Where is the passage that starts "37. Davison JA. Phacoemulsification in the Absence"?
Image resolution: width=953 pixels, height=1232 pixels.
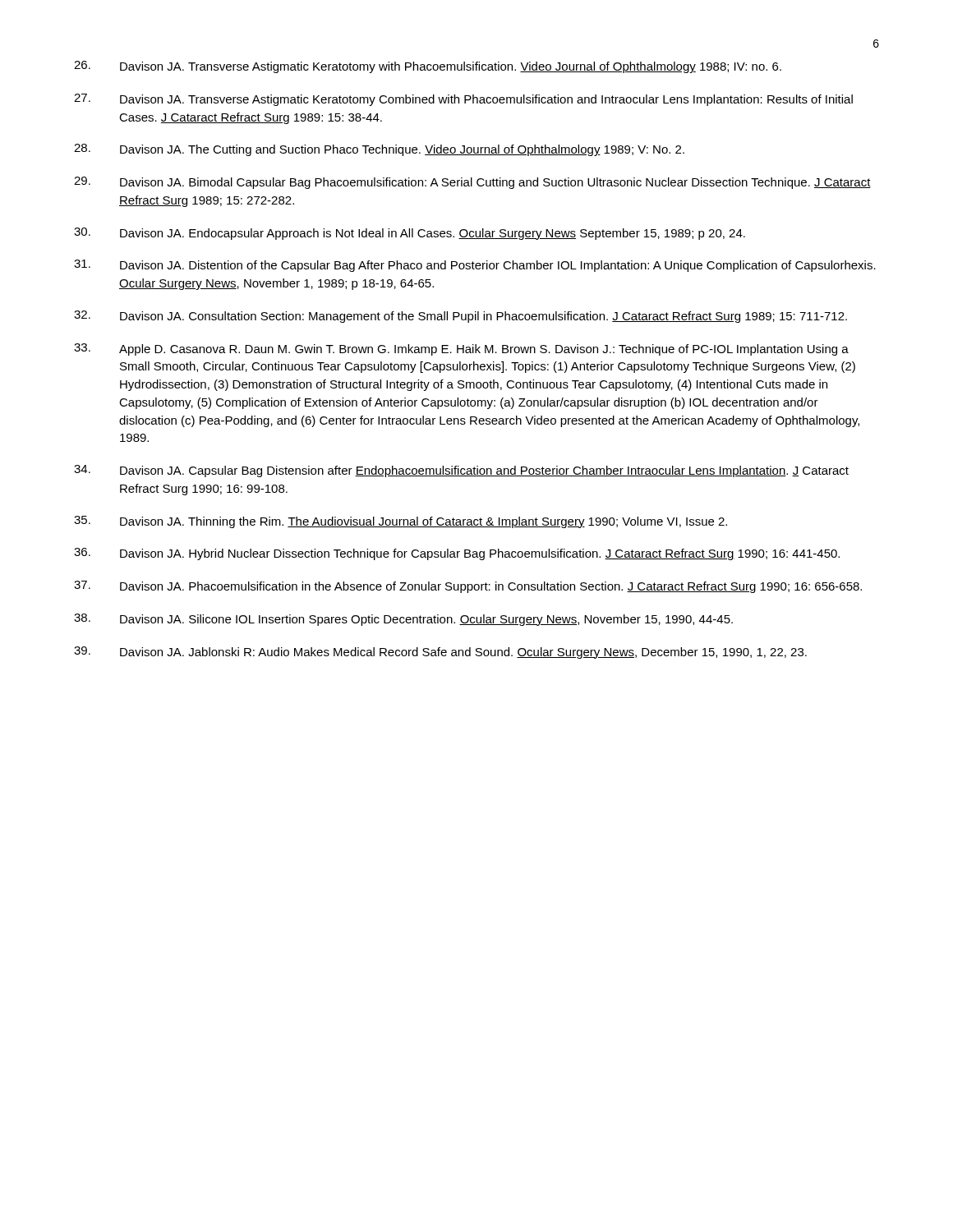point(476,586)
